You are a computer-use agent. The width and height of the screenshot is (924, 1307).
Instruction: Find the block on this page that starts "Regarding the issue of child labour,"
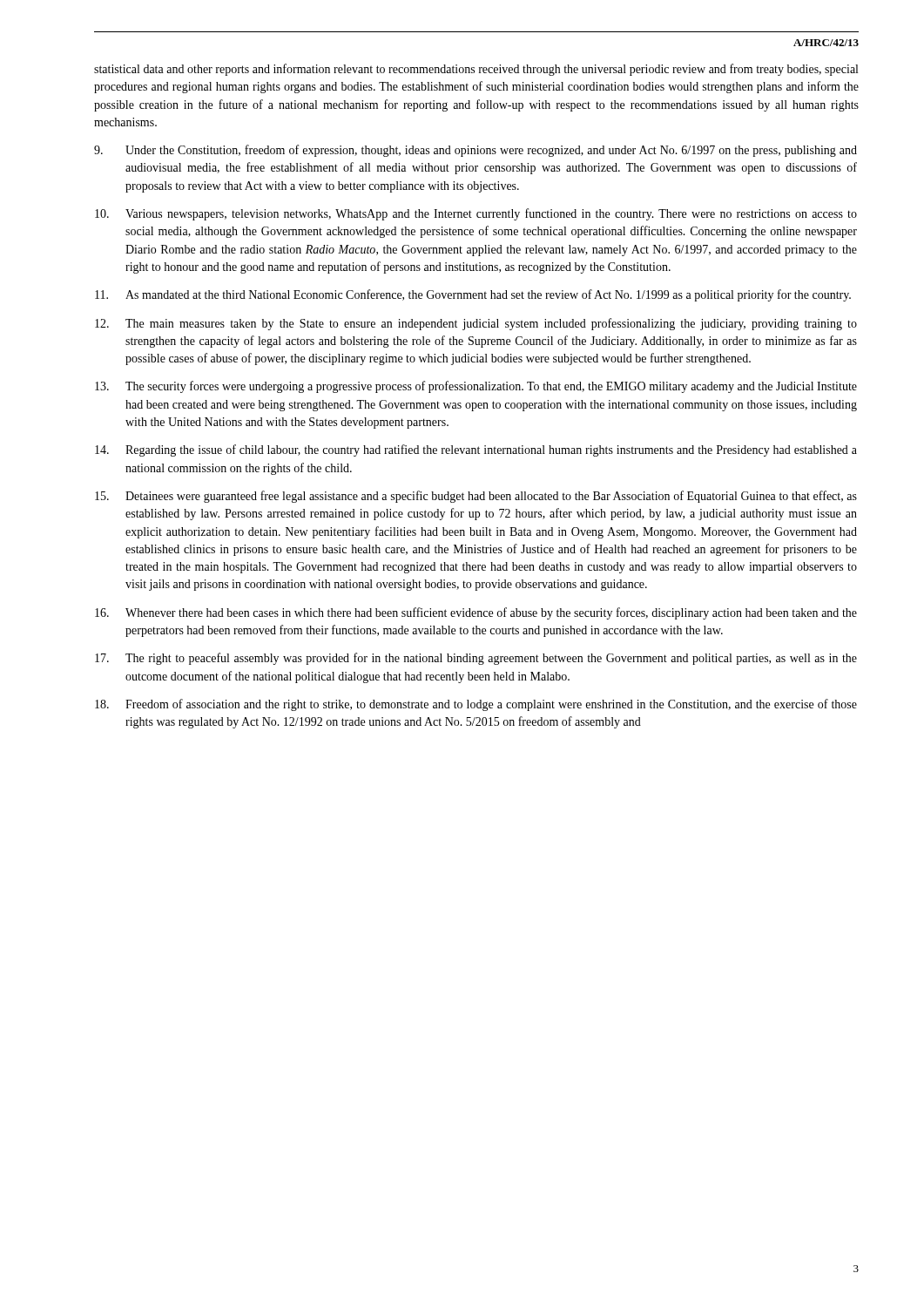[475, 460]
